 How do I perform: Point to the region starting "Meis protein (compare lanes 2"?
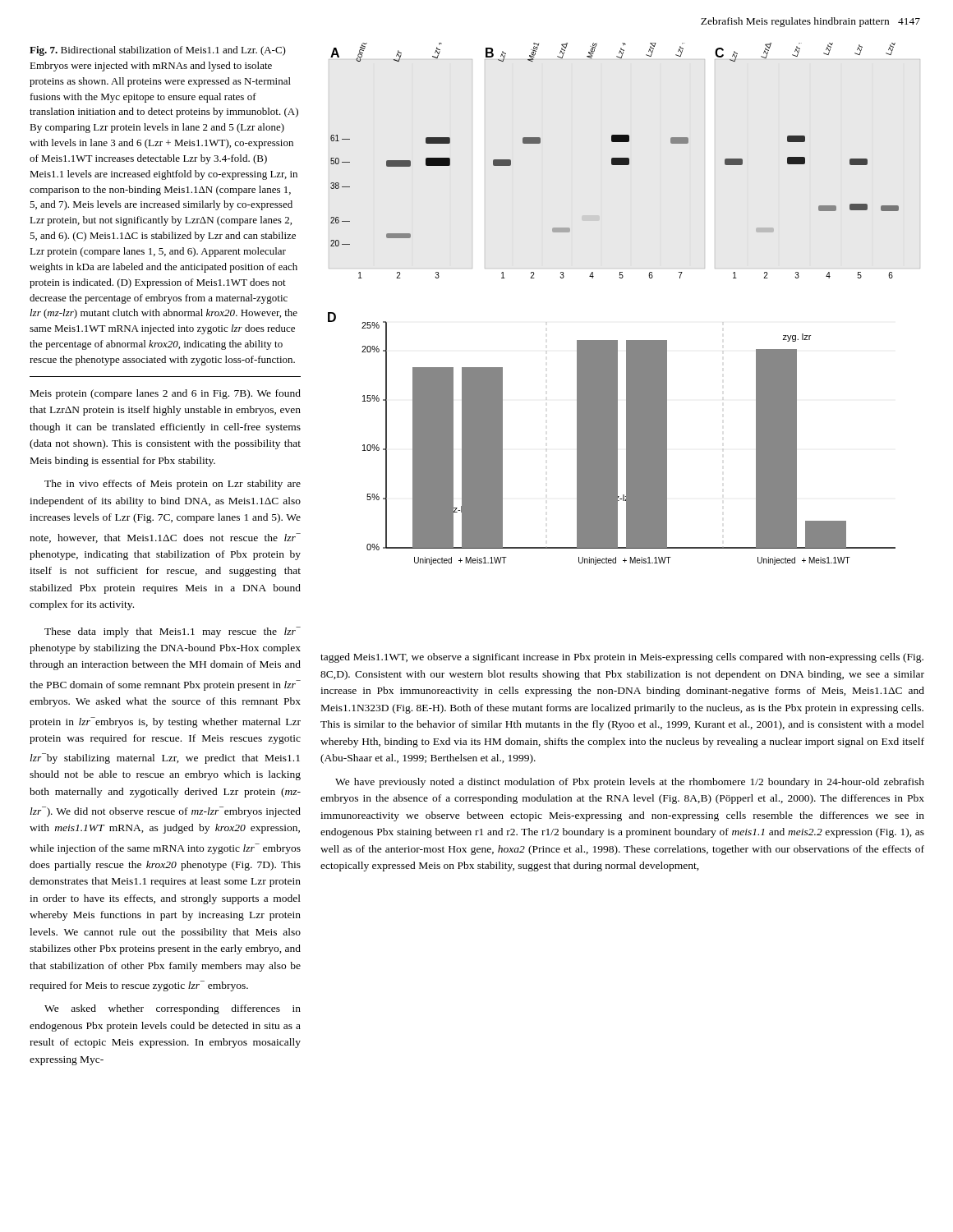pos(165,727)
